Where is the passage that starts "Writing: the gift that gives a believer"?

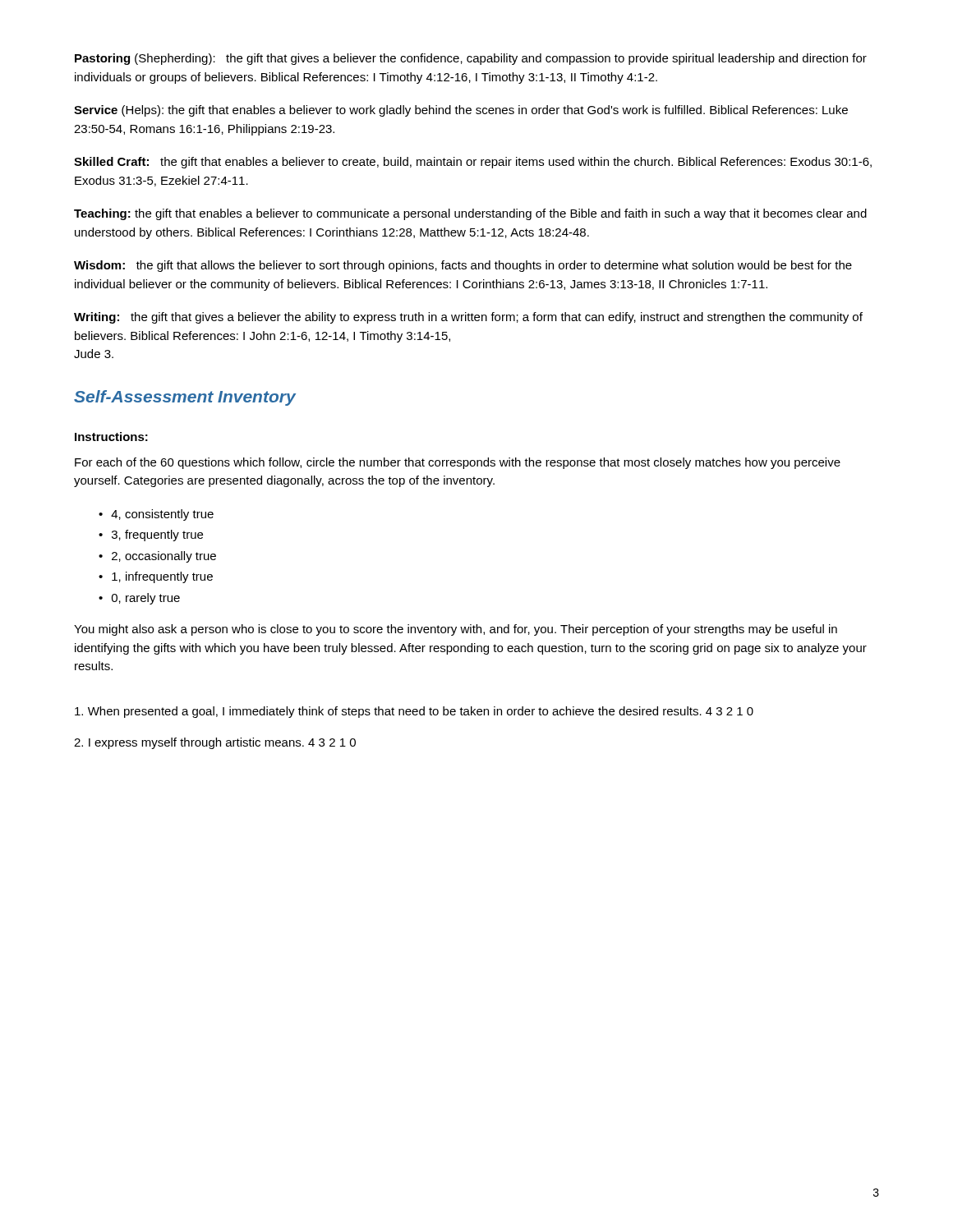point(468,318)
